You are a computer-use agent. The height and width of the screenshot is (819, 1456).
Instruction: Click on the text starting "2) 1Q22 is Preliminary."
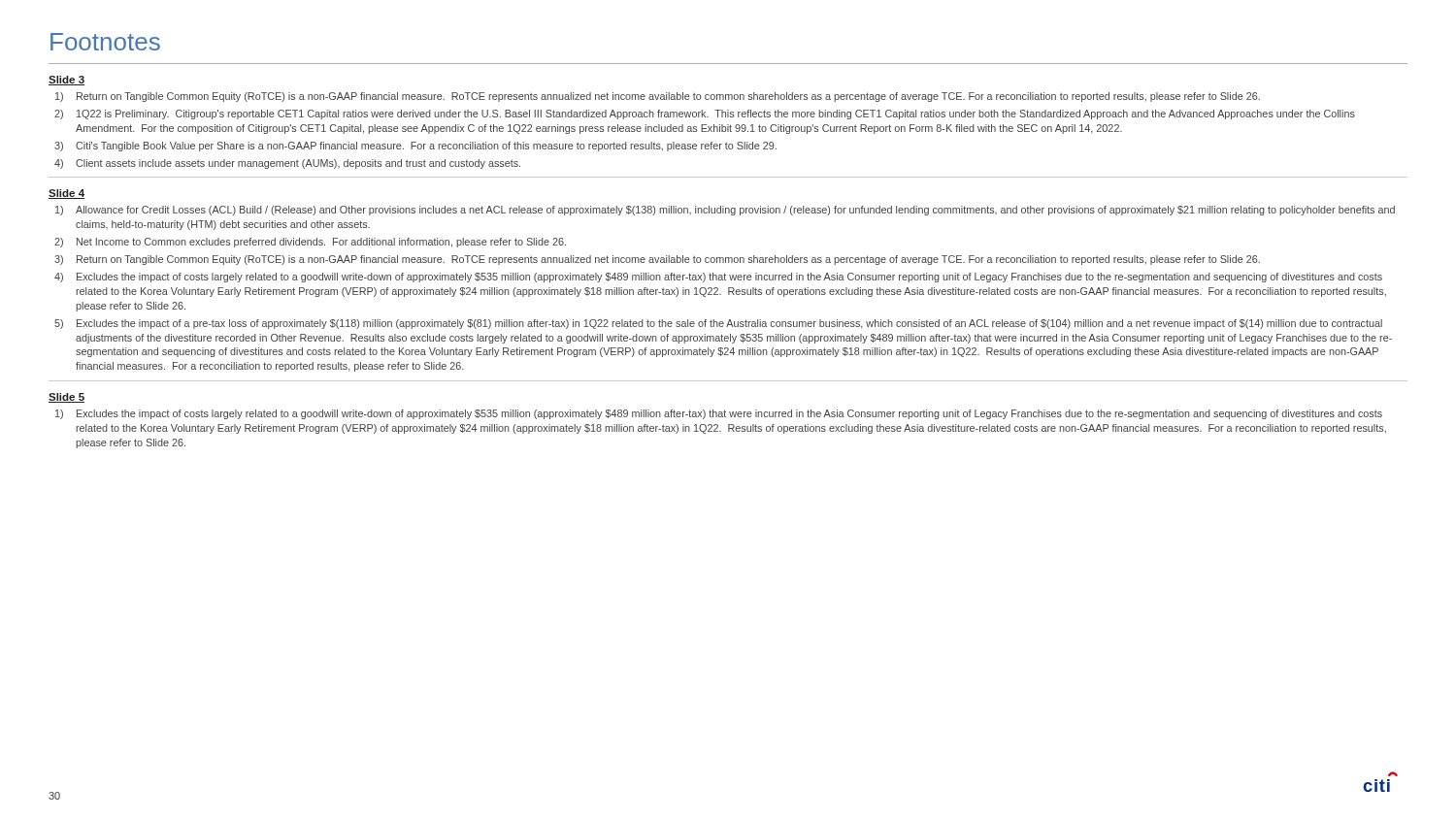pyautogui.click(x=728, y=121)
